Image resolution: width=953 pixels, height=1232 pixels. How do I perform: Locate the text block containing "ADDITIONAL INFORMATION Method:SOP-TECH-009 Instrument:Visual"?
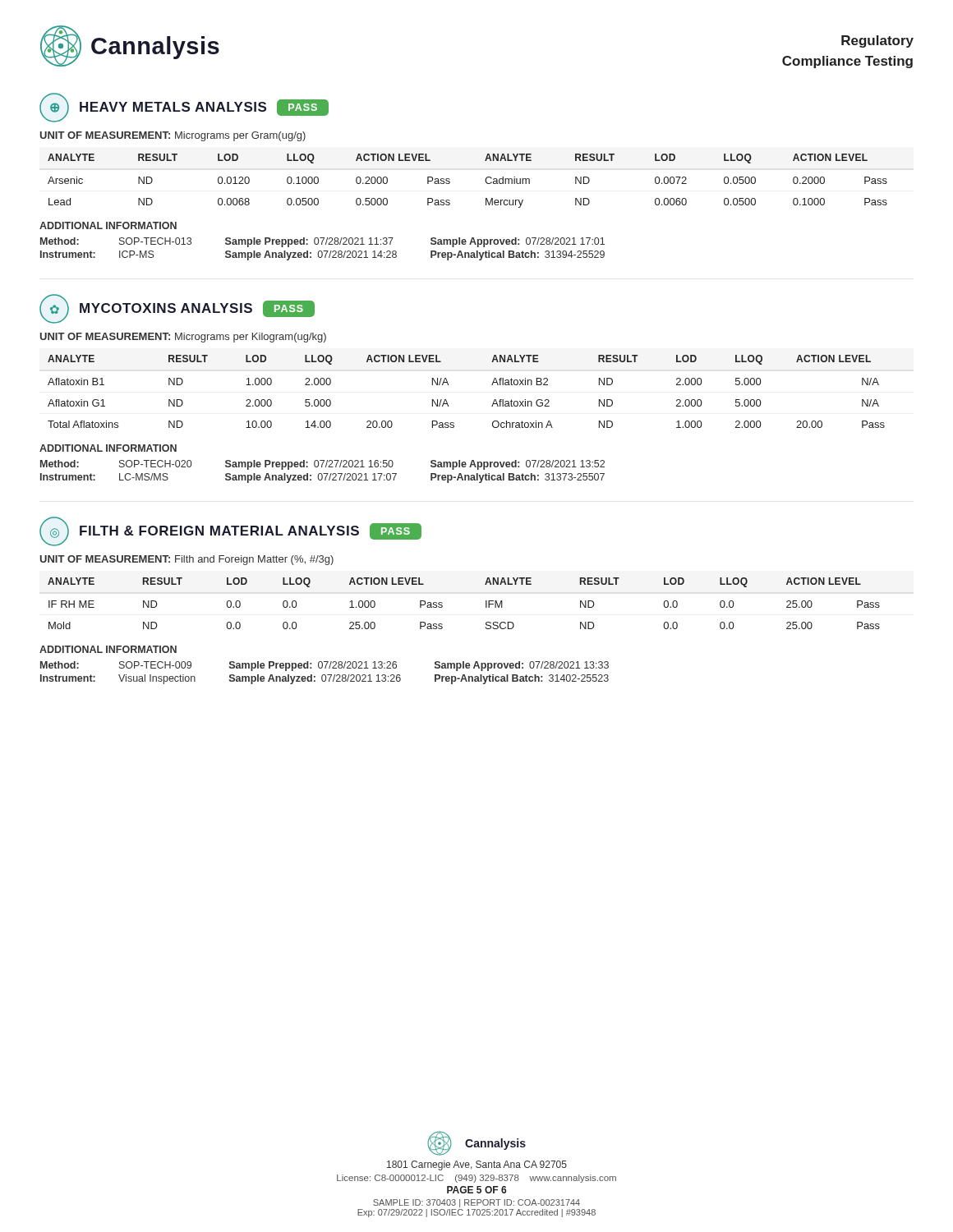coord(476,664)
